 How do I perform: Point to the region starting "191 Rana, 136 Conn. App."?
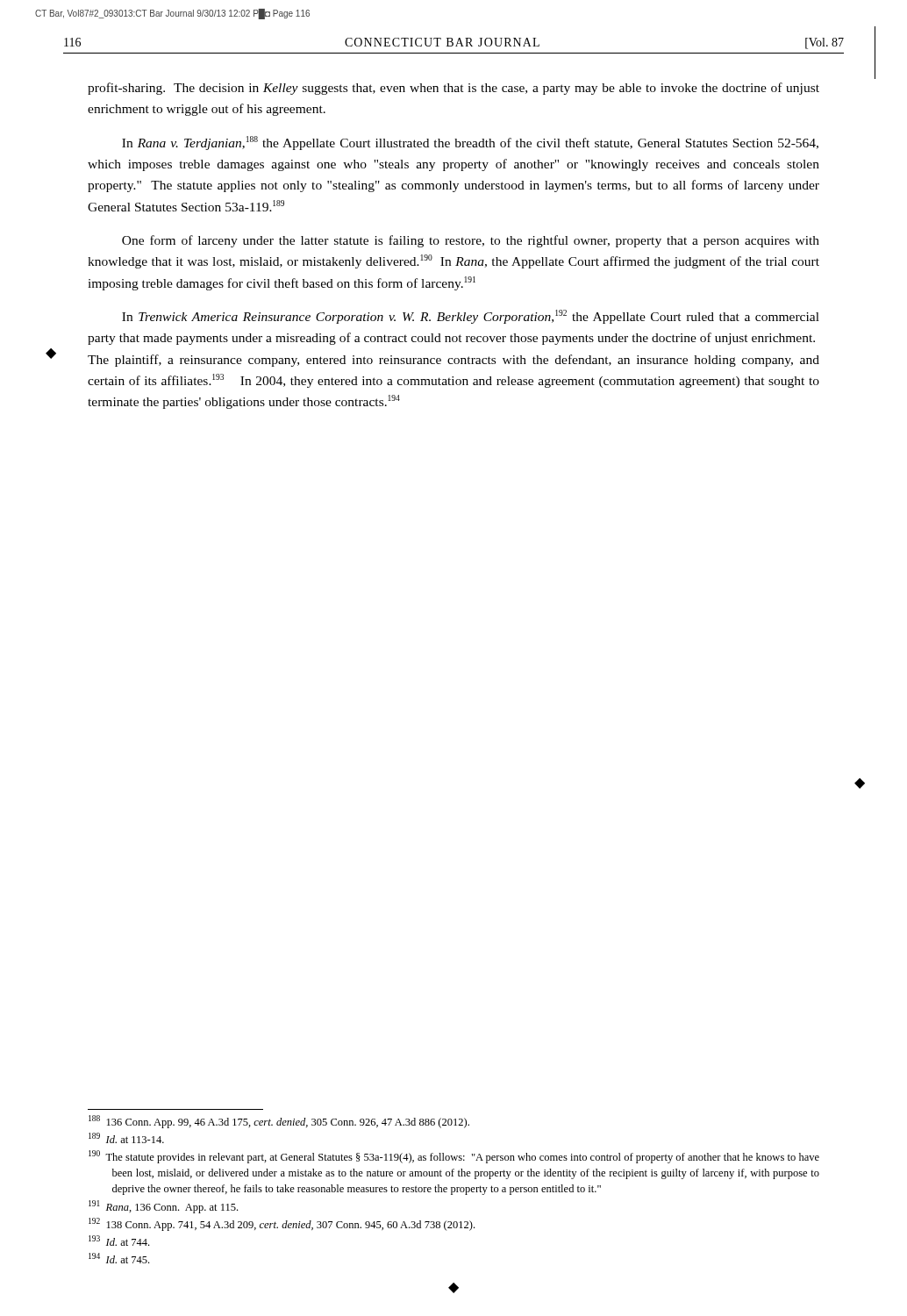tap(163, 1206)
